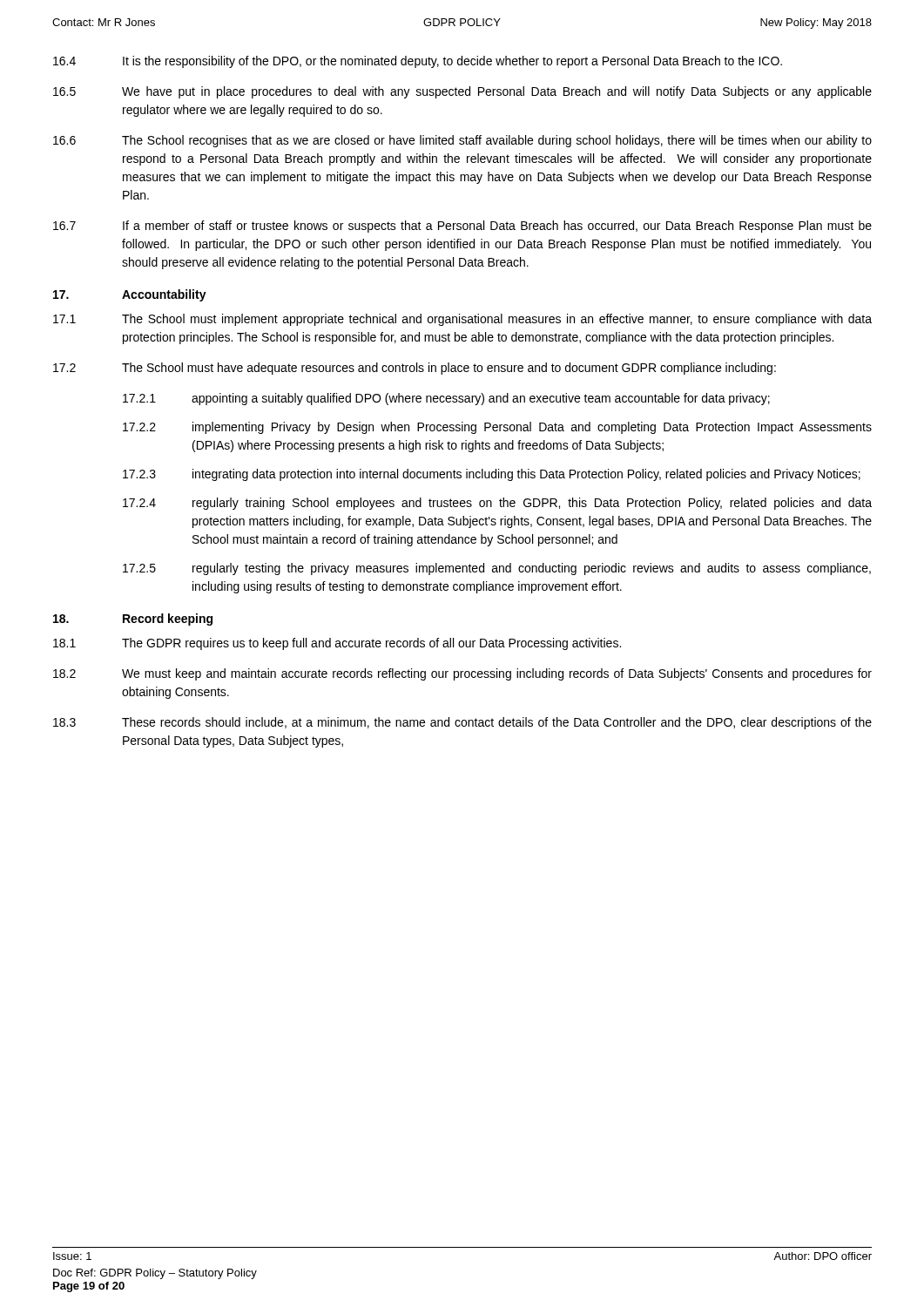Find the section header containing "17. Accountability"

click(129, 295)
